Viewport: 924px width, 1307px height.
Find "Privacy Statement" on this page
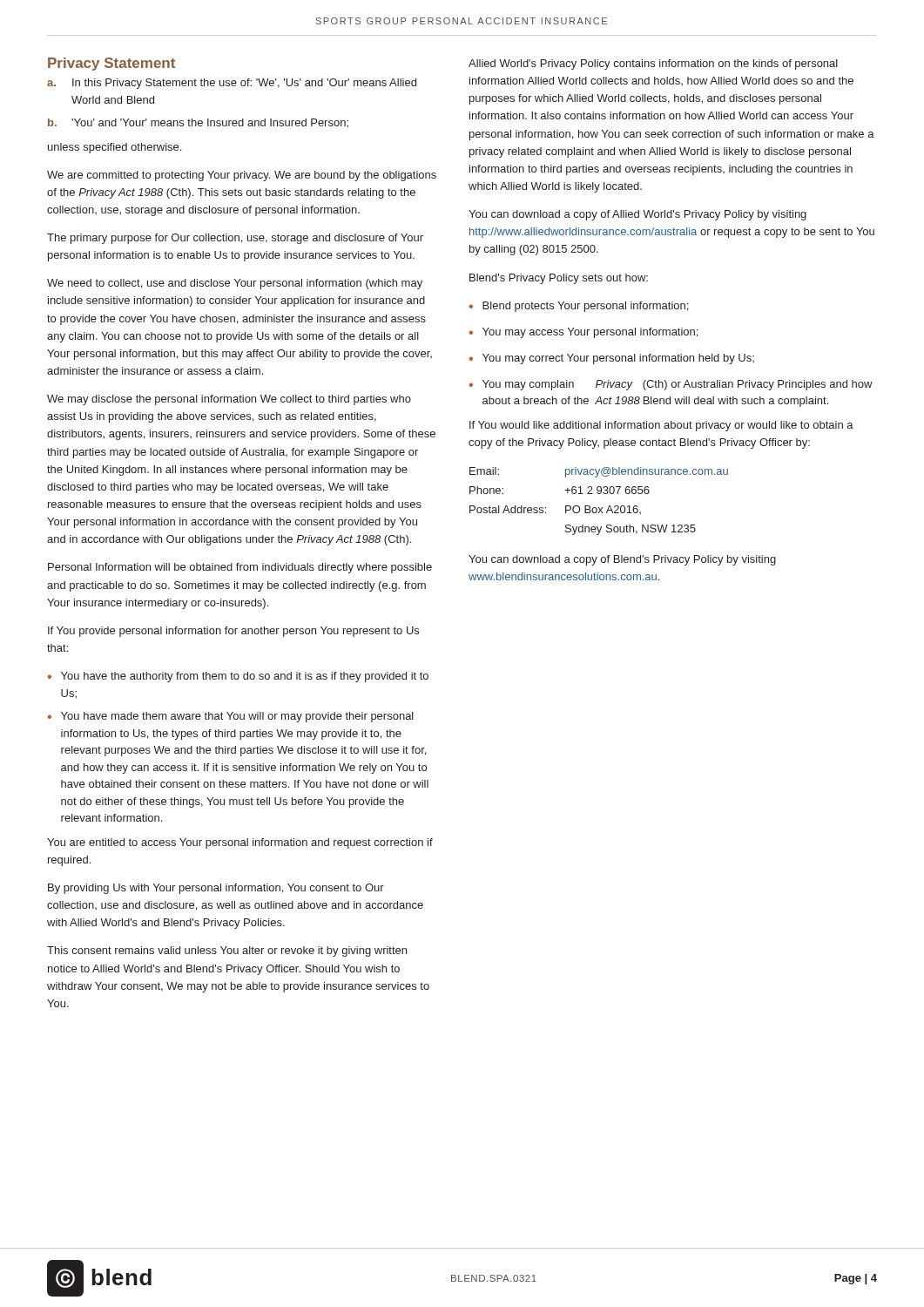[x=111, y=63]
